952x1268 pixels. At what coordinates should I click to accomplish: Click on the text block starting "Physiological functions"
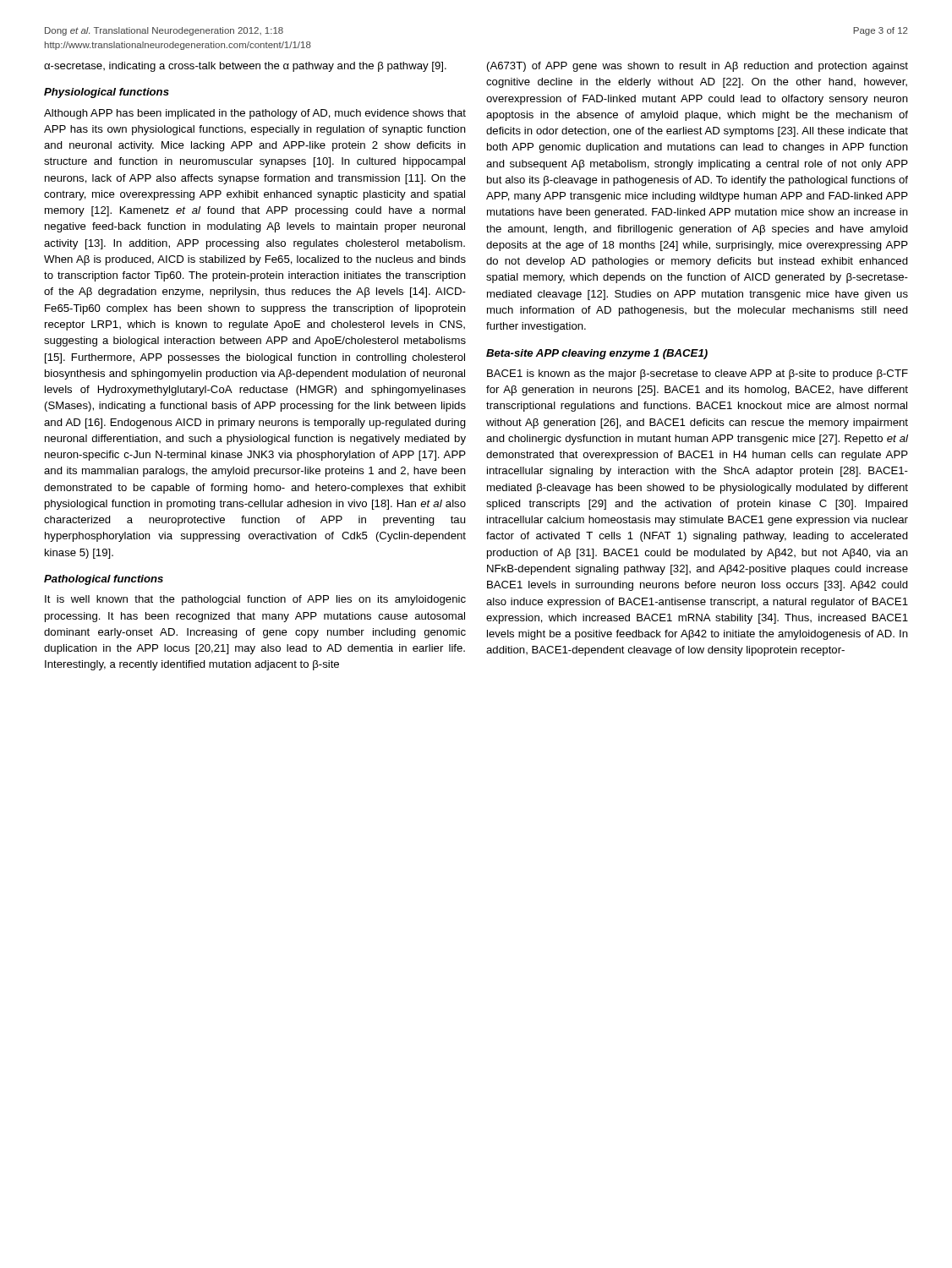(107, 92)
